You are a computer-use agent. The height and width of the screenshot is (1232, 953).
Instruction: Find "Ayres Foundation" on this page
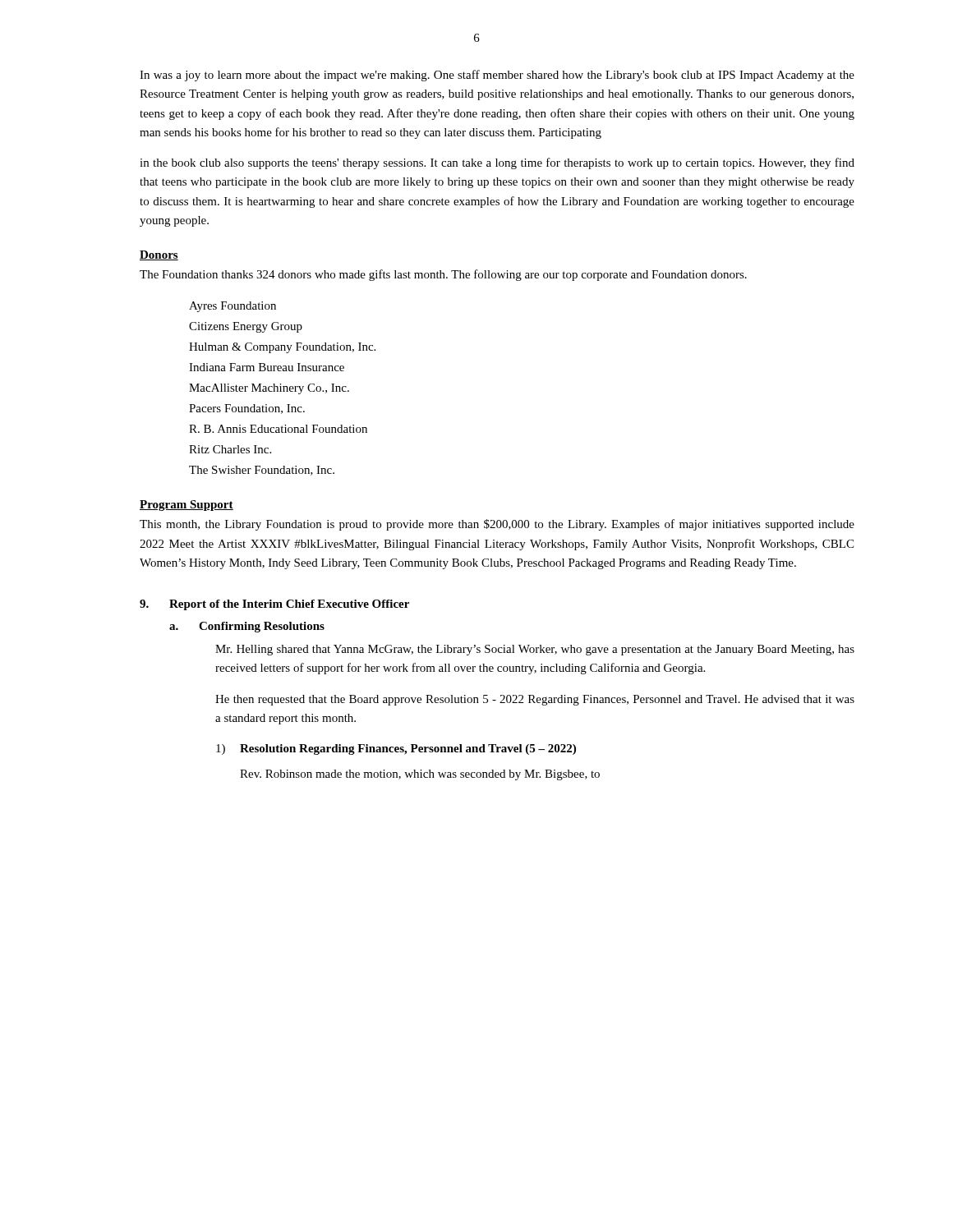point(233,306)
